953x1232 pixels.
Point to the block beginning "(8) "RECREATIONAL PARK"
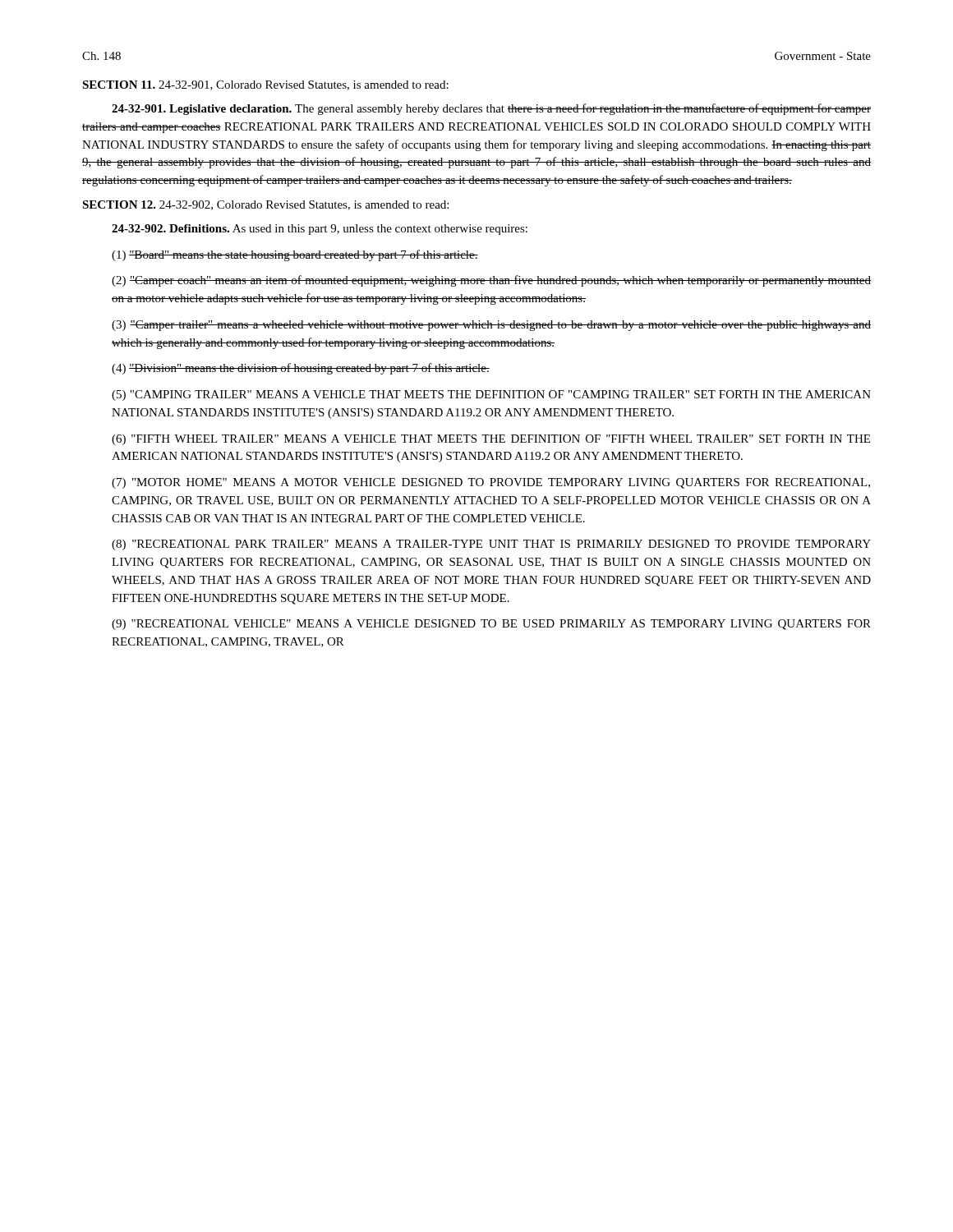tap(491, 571)
